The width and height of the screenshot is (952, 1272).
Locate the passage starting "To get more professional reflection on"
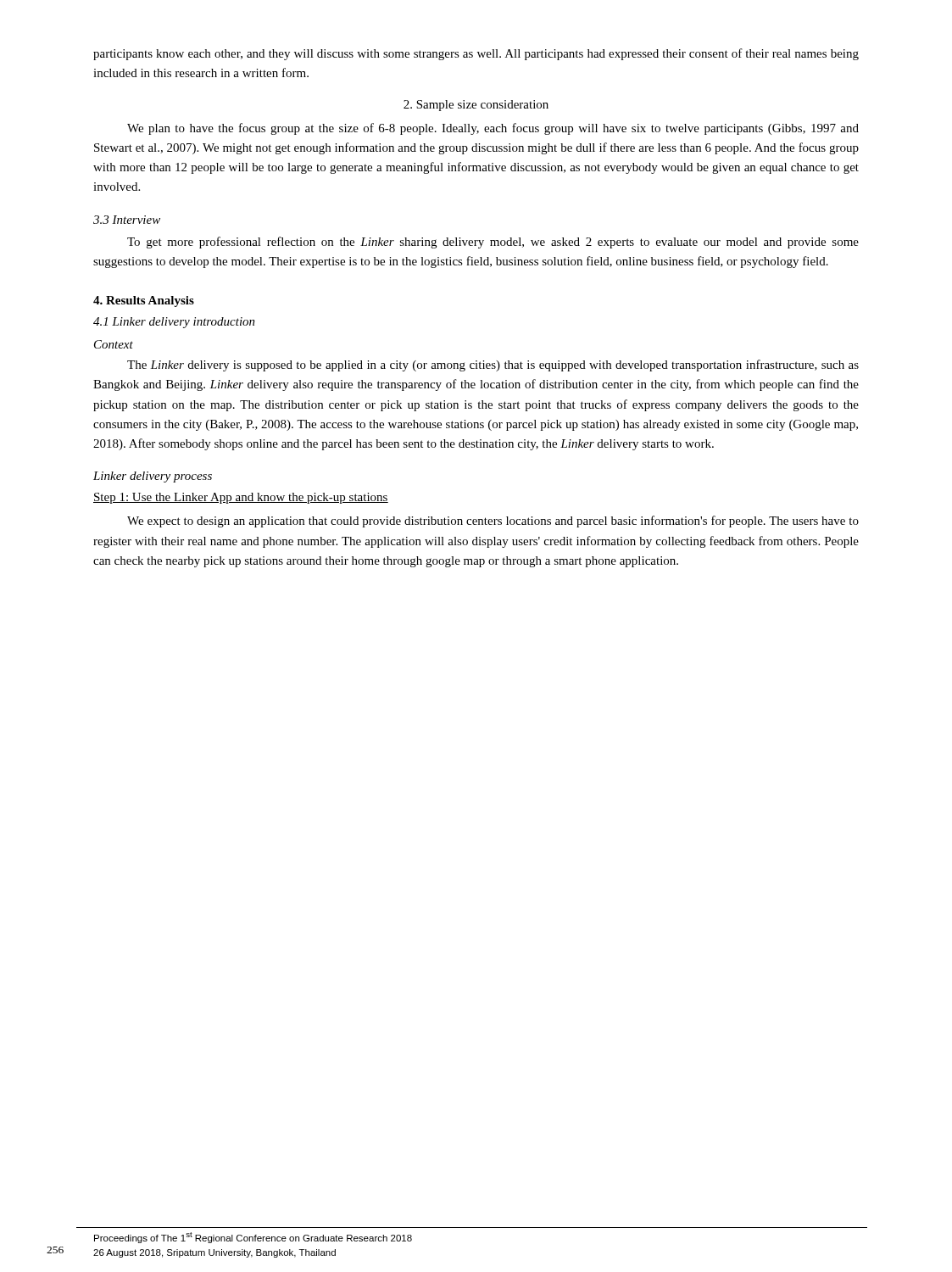click(x=476, y=252)
